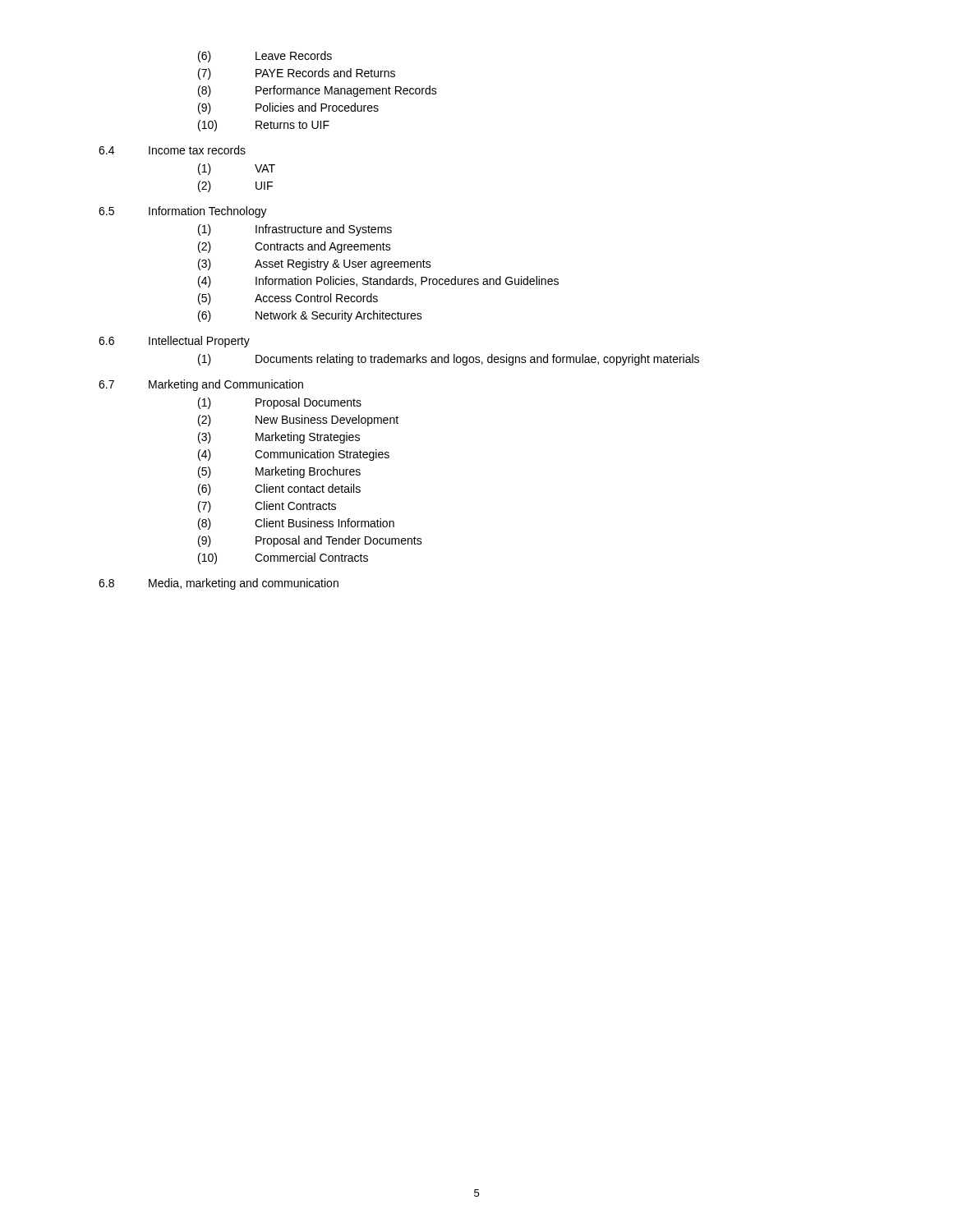Navigate to the region starting "6.8 Media, marketing and communication"
The image size is (953, 1232).
coord(219,583)
